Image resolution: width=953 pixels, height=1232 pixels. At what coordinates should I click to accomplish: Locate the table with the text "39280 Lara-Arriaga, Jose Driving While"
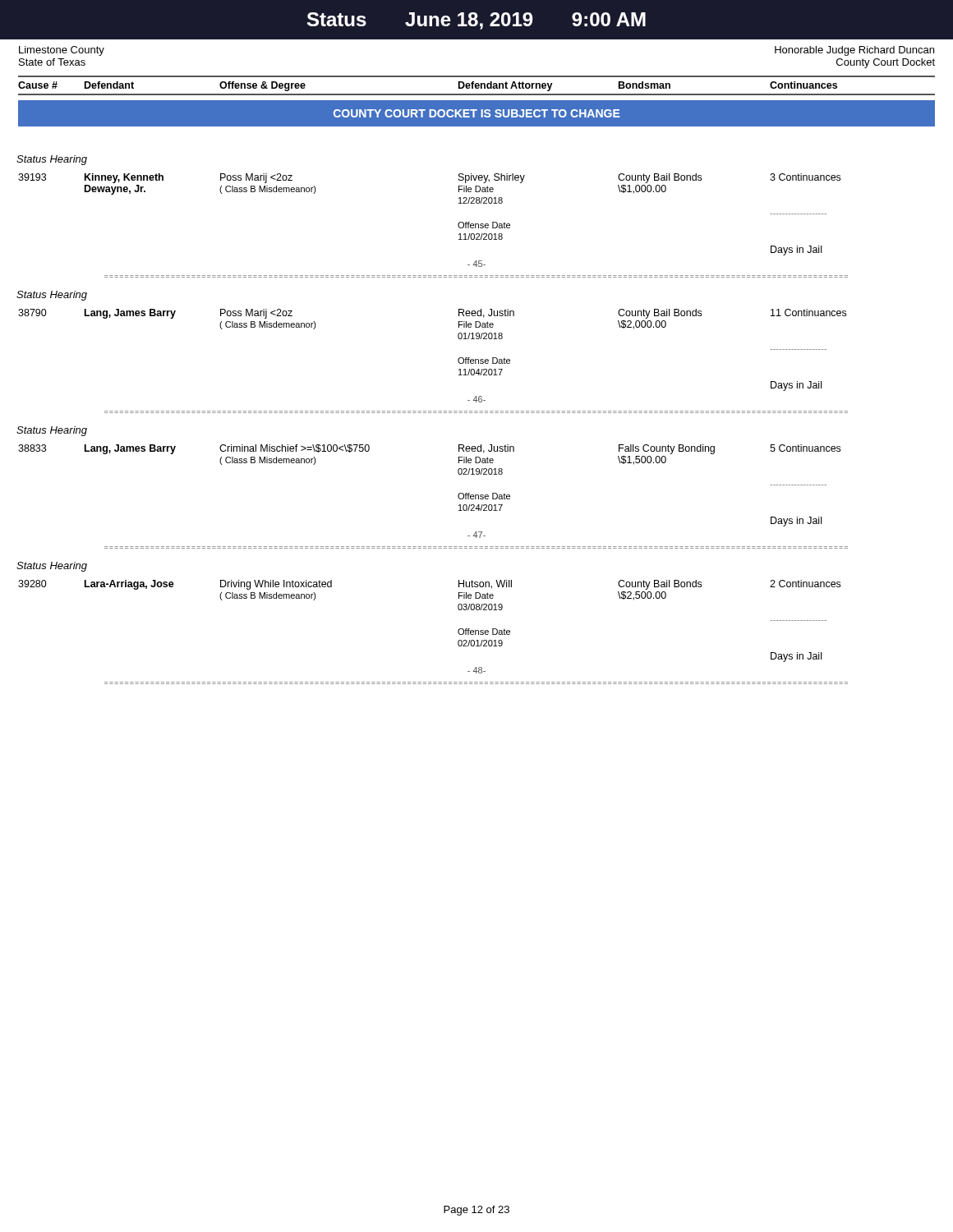476,627
